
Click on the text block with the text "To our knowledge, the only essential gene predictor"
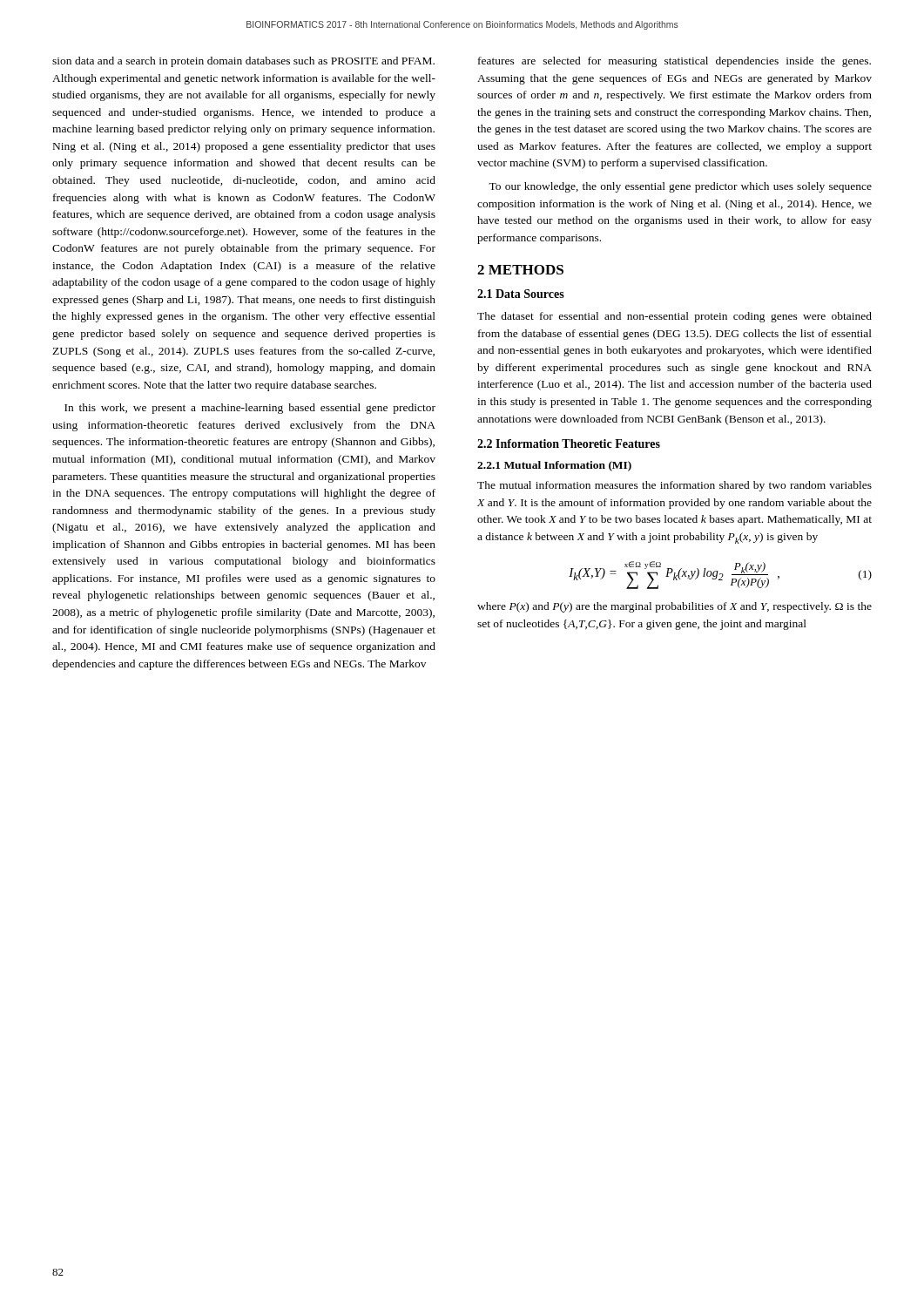click(x=674, y=212)
